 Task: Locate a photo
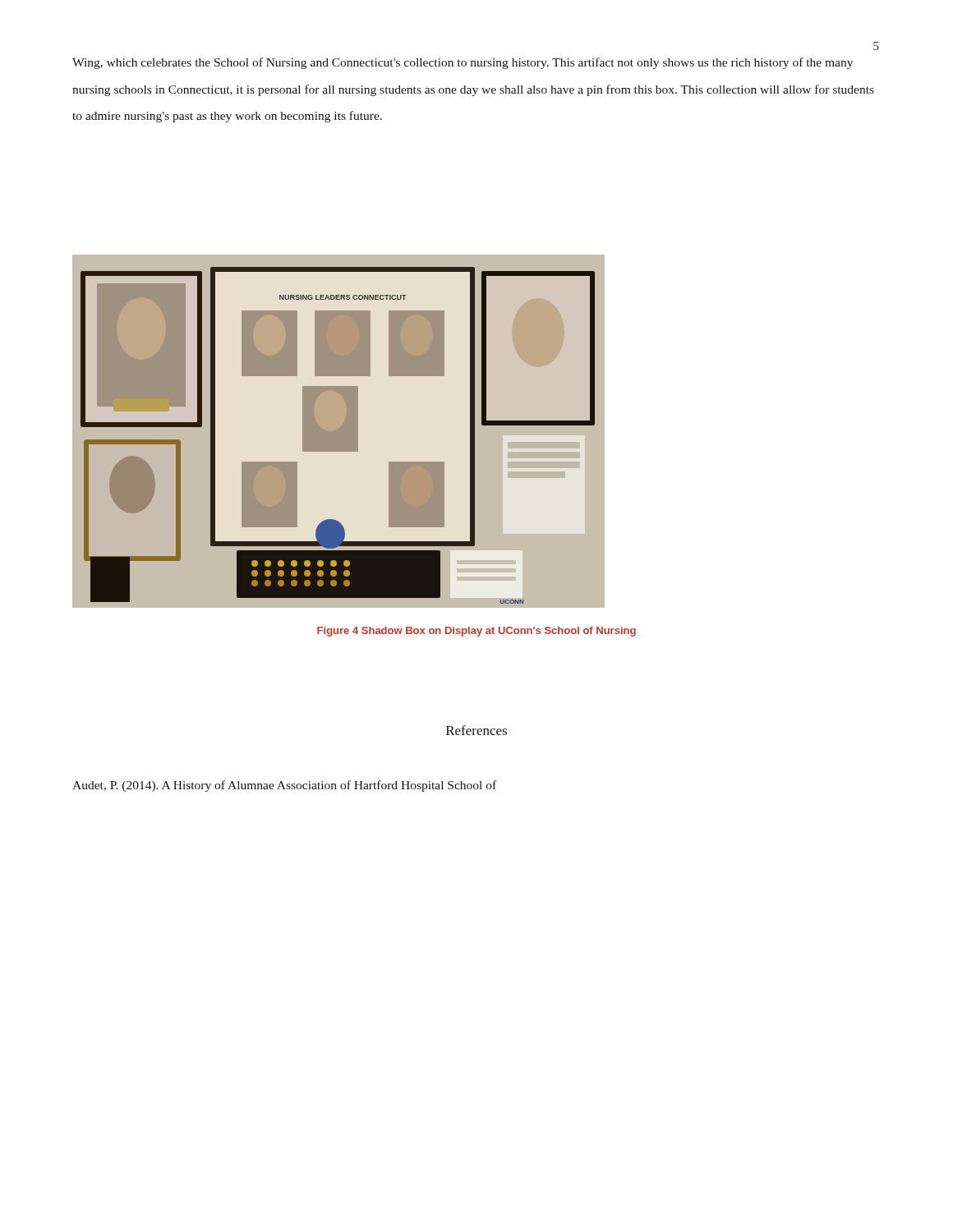click(x=339, y=431)
